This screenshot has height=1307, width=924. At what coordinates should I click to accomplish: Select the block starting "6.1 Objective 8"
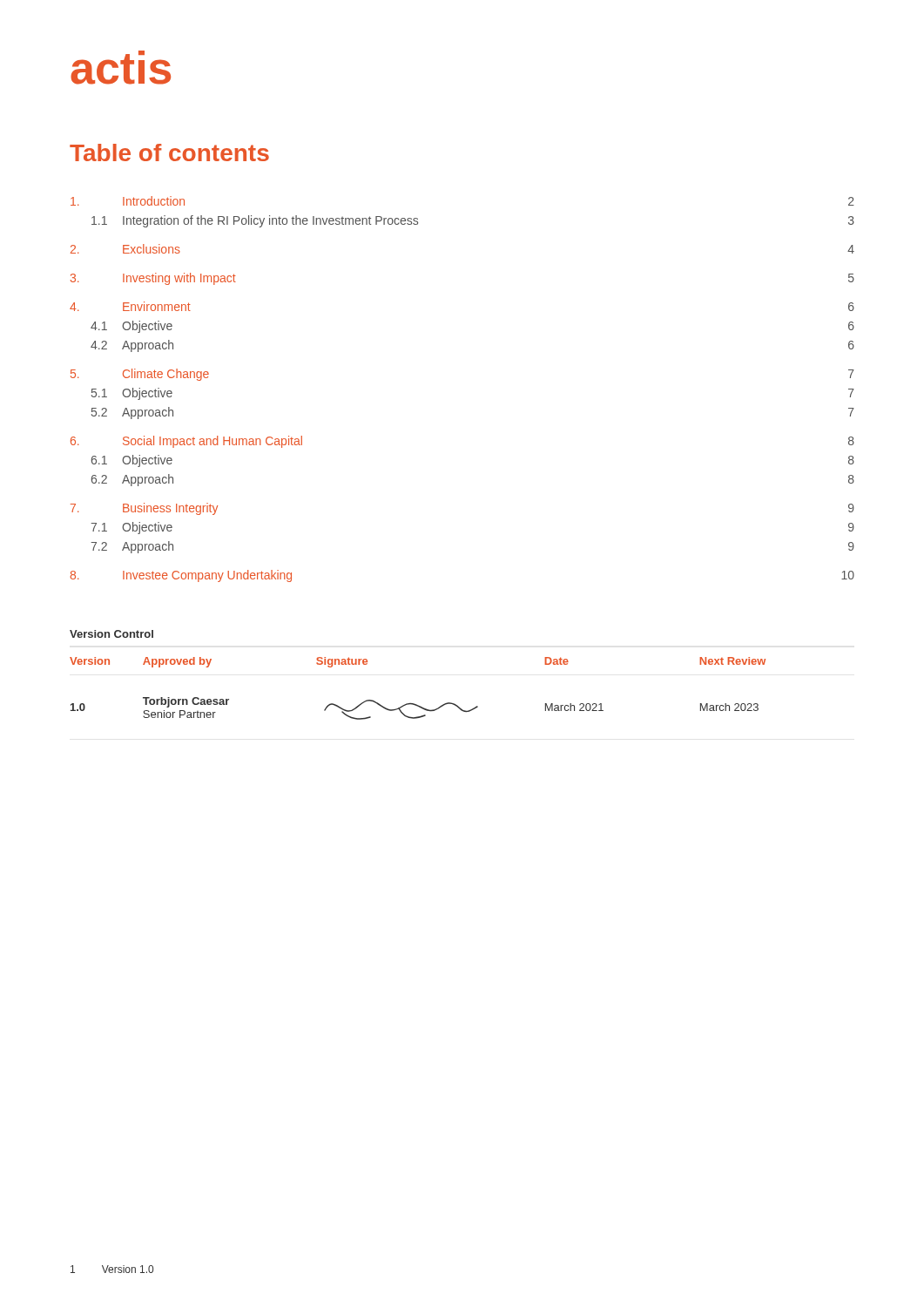144,460
